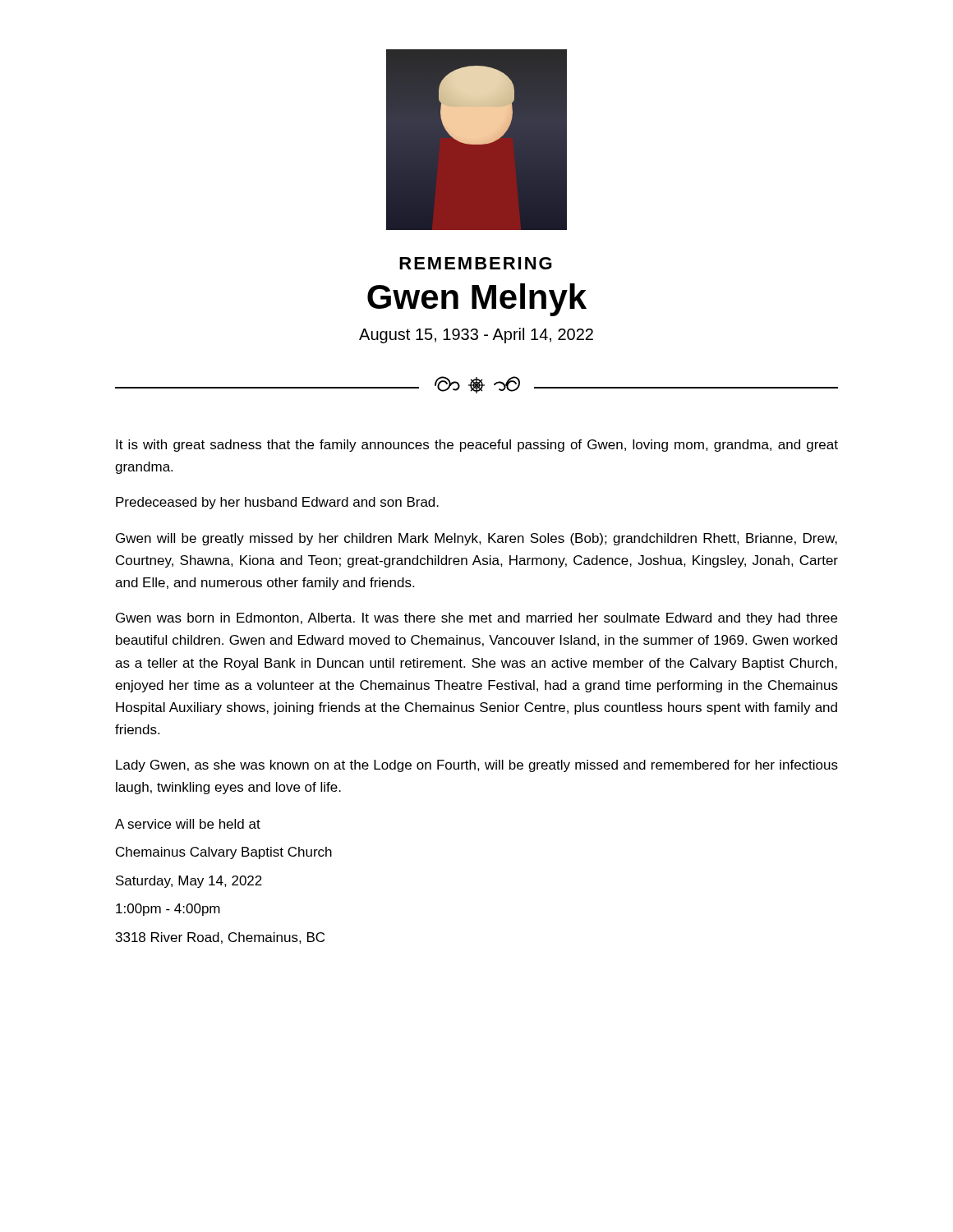The height and width of the screenshot is (1232, 953).
Task: Point to "3318 River Road, Chemainus, BC"
Action: point(220,938)
